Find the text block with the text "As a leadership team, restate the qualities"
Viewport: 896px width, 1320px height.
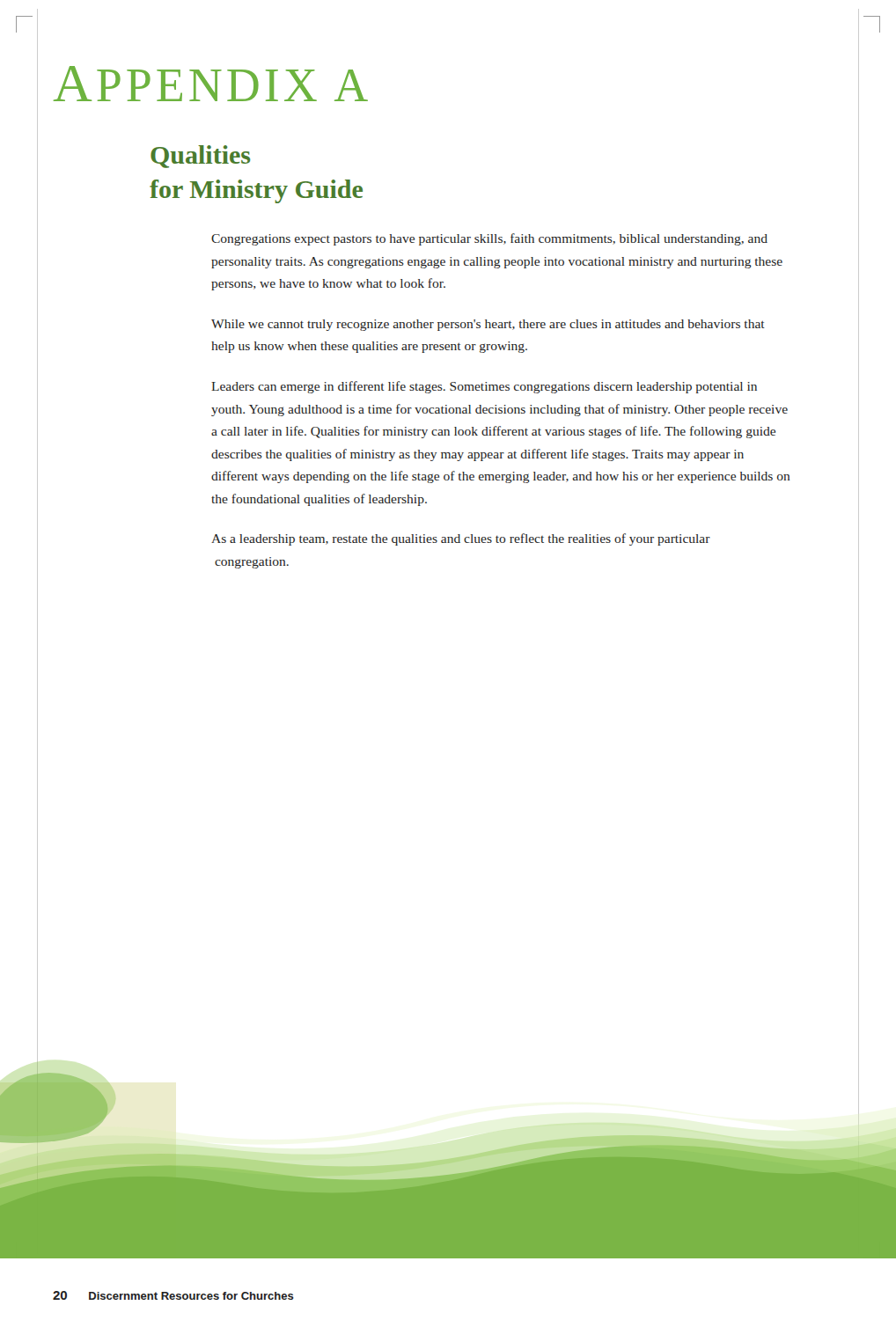(x=501, y=550)
